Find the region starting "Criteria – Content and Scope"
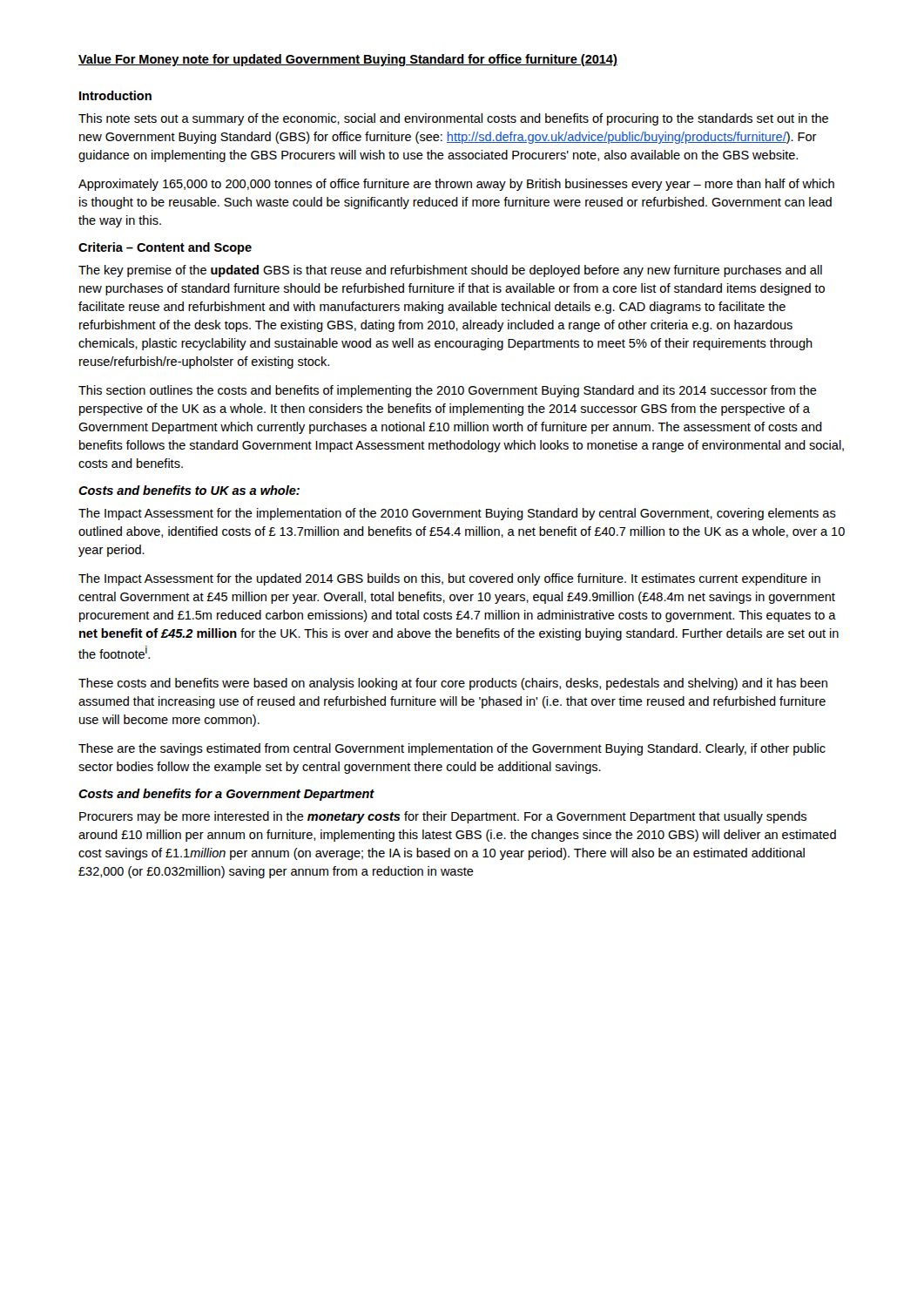Image resolution: width=924 pixels, height=1307 pixels. click(x=165, y=248)
